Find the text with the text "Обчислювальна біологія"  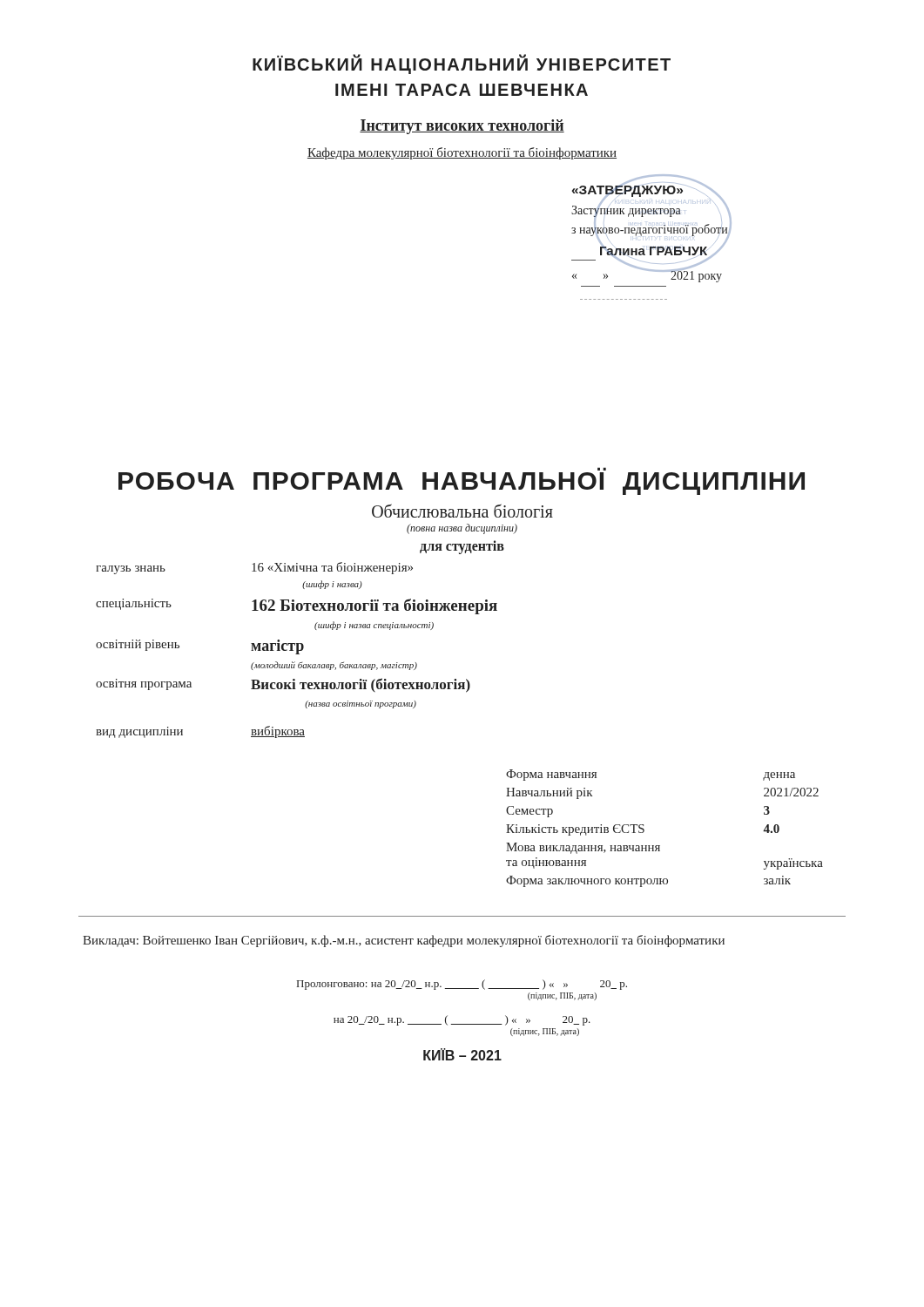click(x=462, y=511)
